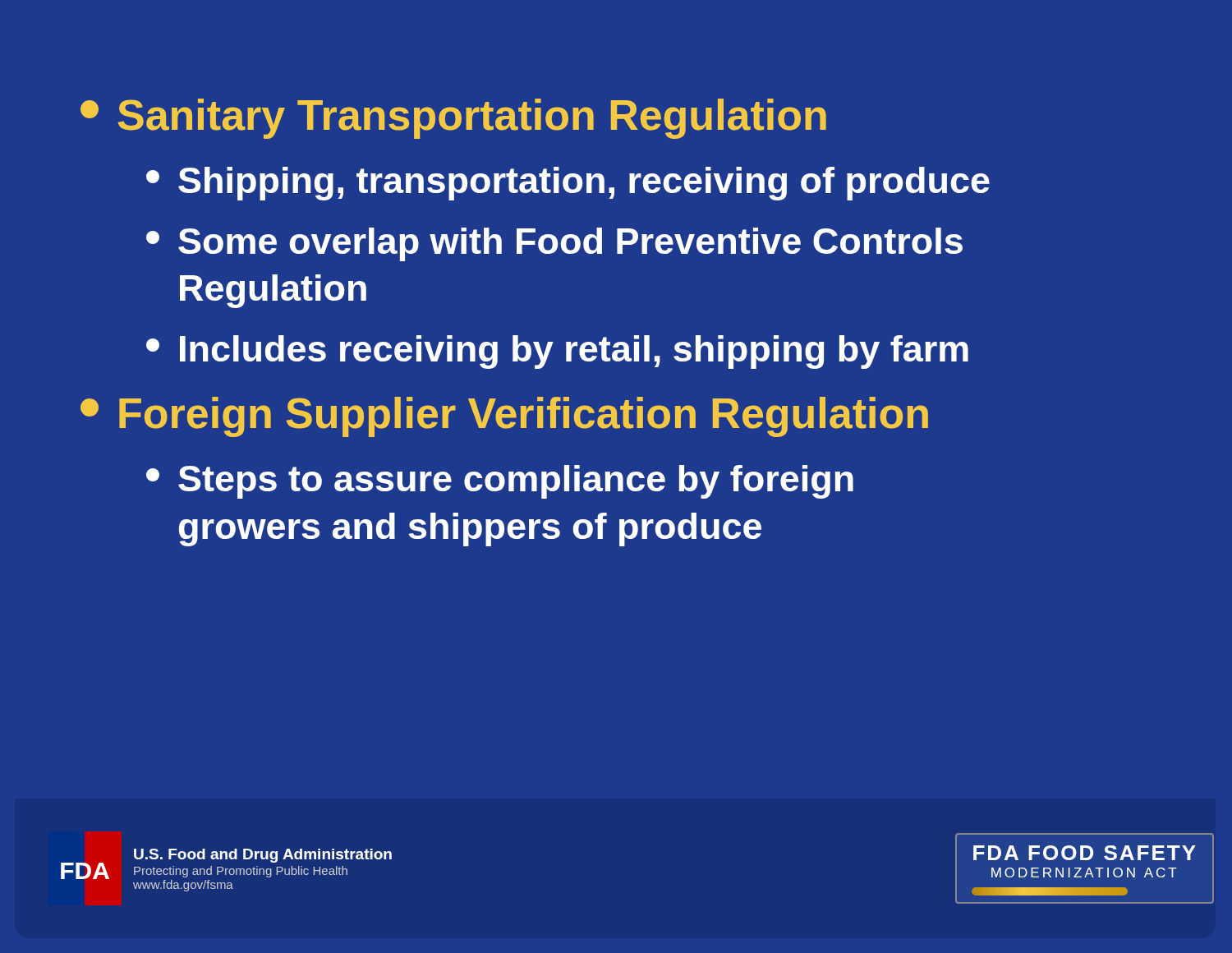This screenshot has height=953, width=1232.
Task: Where is the passage that starts "Includes receiving by retail, shipping by"?
Action: point(558,349)
